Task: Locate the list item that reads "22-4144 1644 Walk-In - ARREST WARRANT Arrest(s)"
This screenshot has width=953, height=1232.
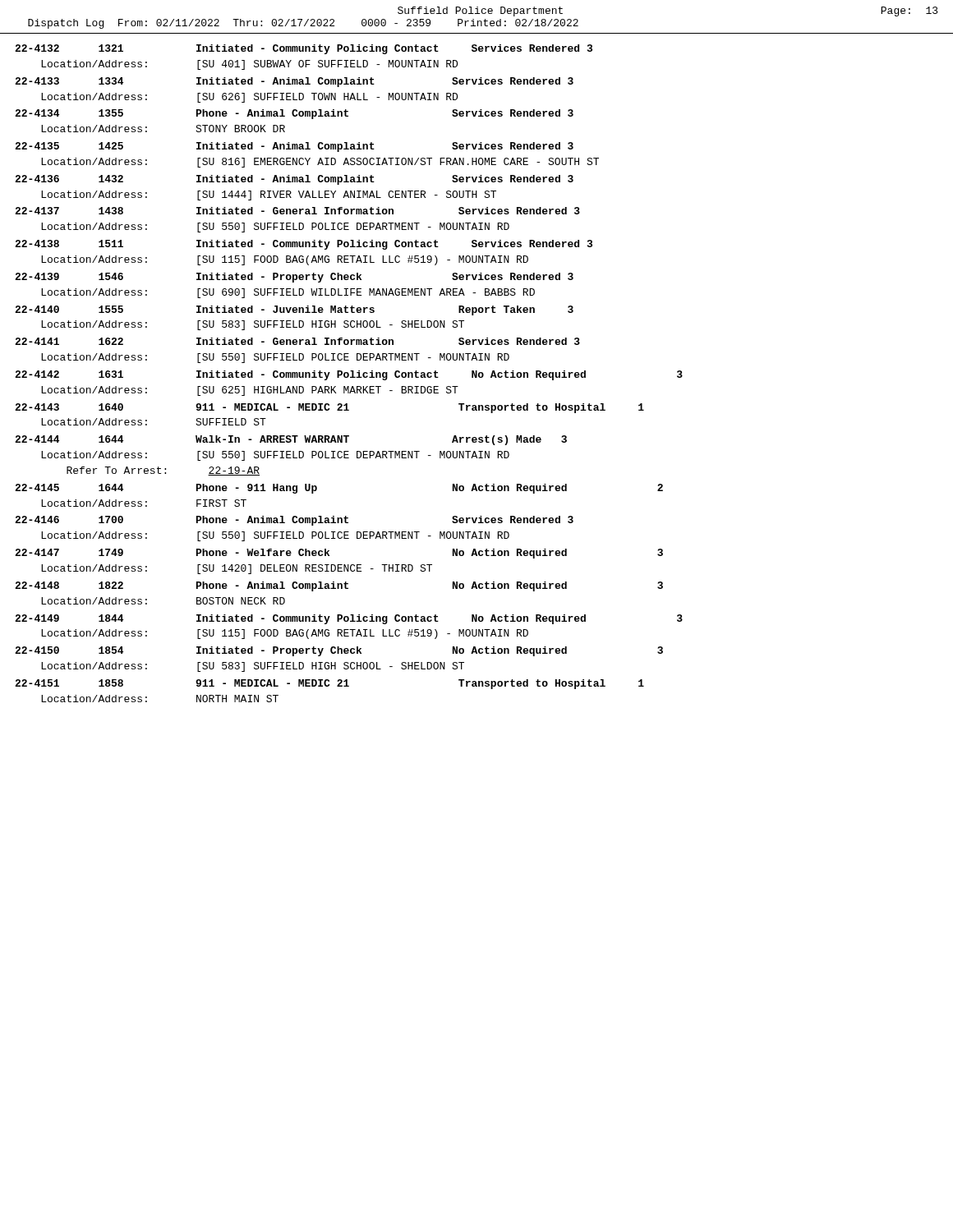Action: (x=476, y=456)
